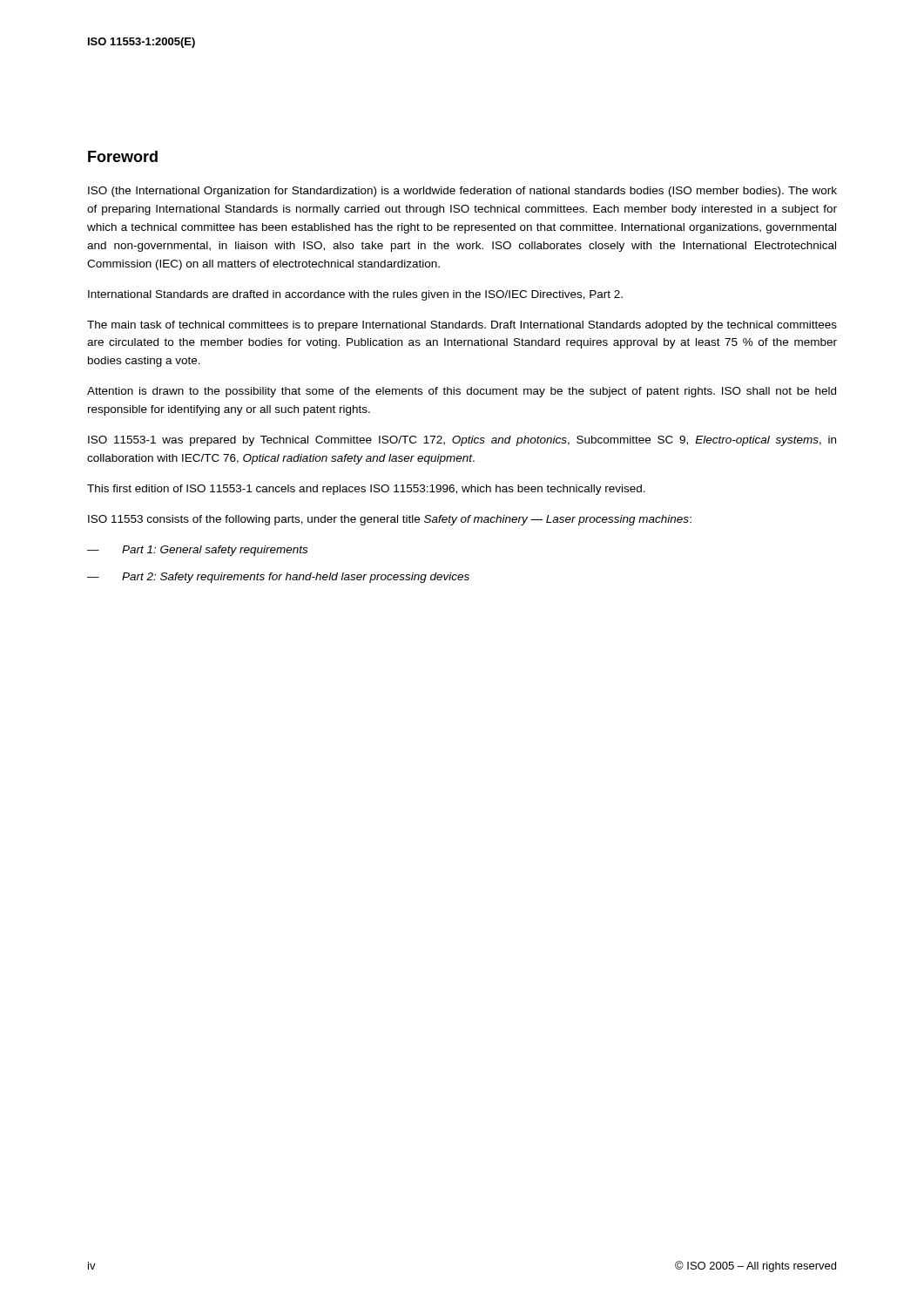Locate the list item that says "— Part 2: Safety requirements for hand-held"
Viewport: 924px width, 1307px height.
278,577
